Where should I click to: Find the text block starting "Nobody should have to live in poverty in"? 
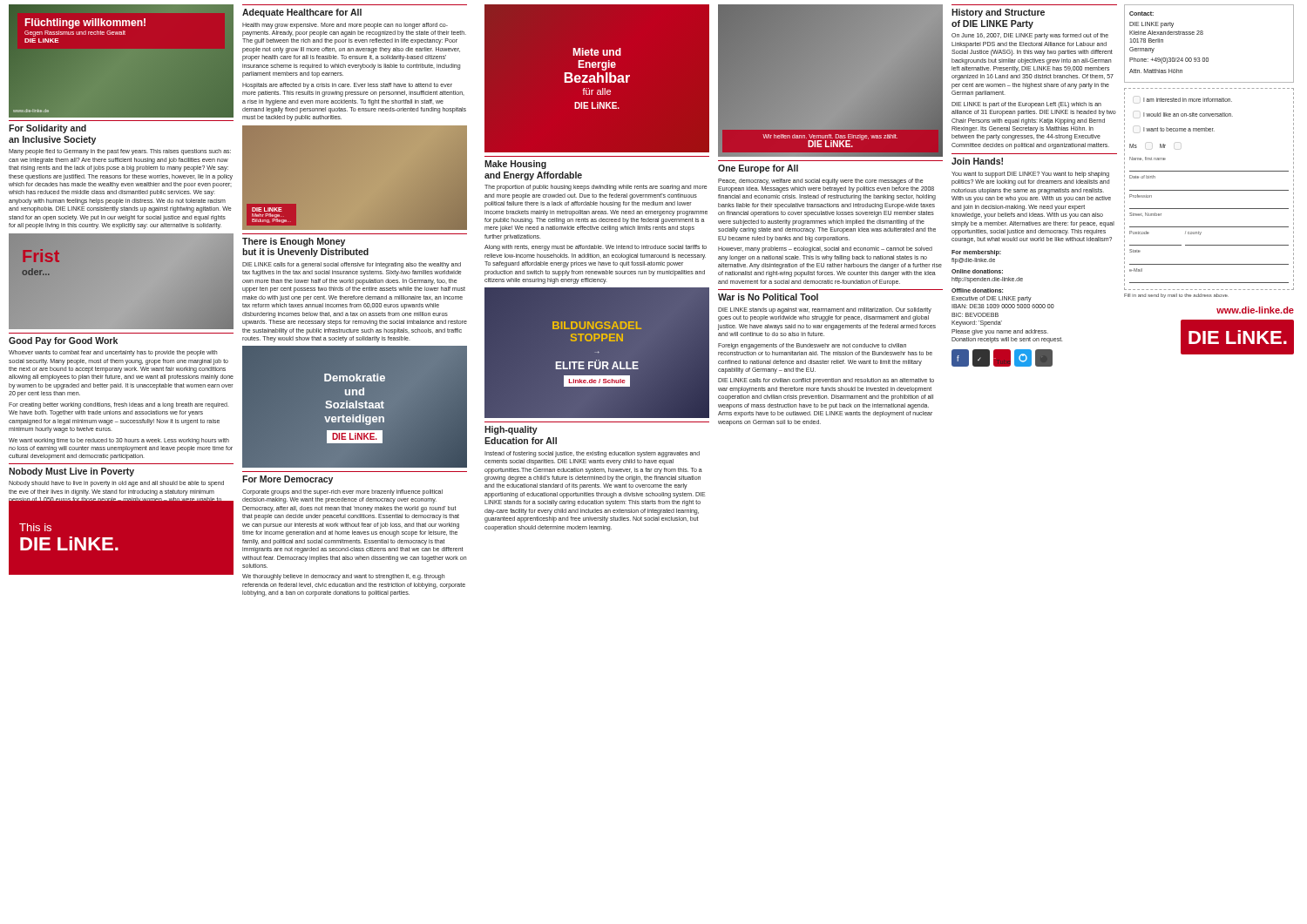click(x=121, y=526)
